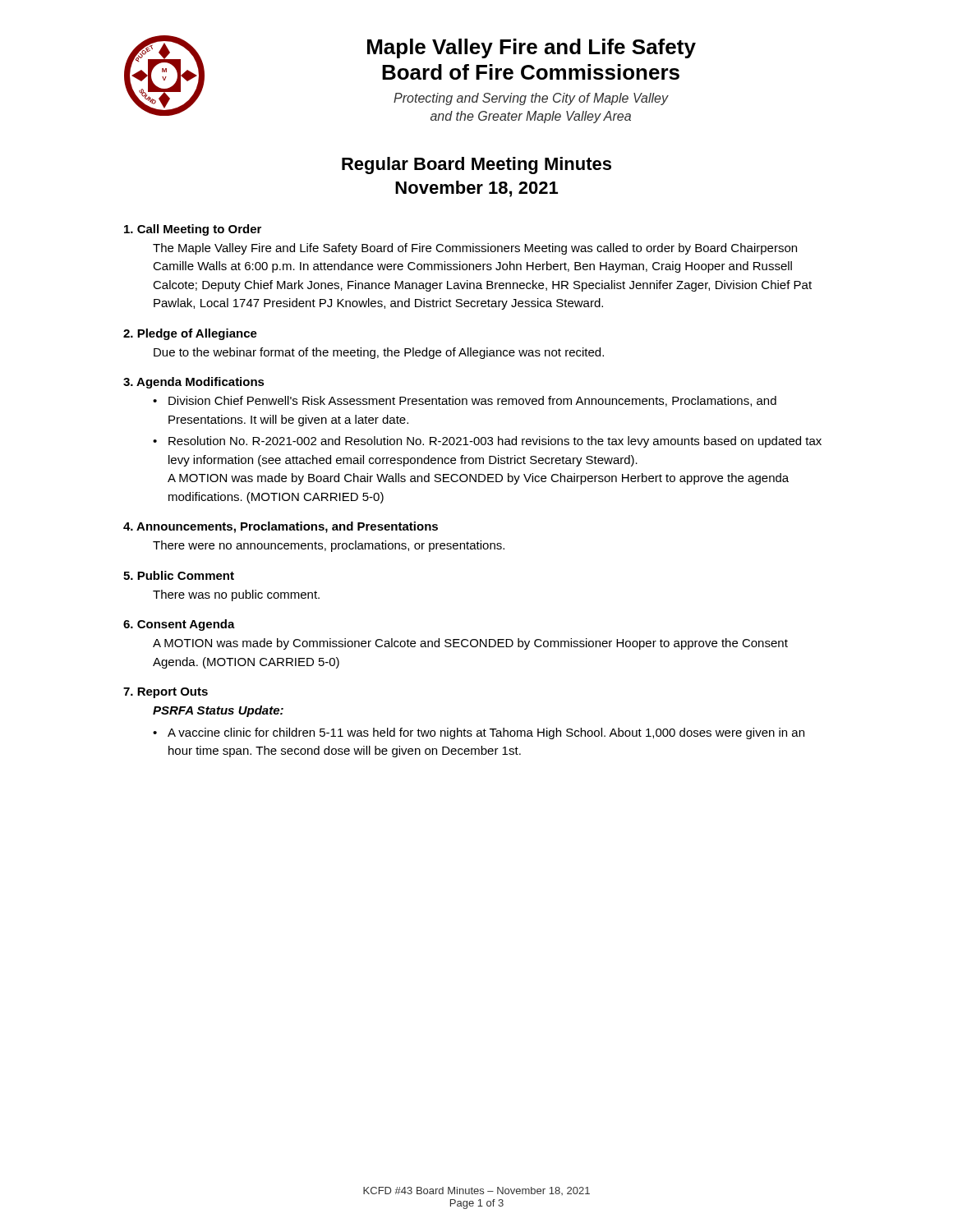Point to the element starting "Regular Board Meeting MinutesNovember 18, 2021"
Screen dimensions: 1232x953
(476, 176)
